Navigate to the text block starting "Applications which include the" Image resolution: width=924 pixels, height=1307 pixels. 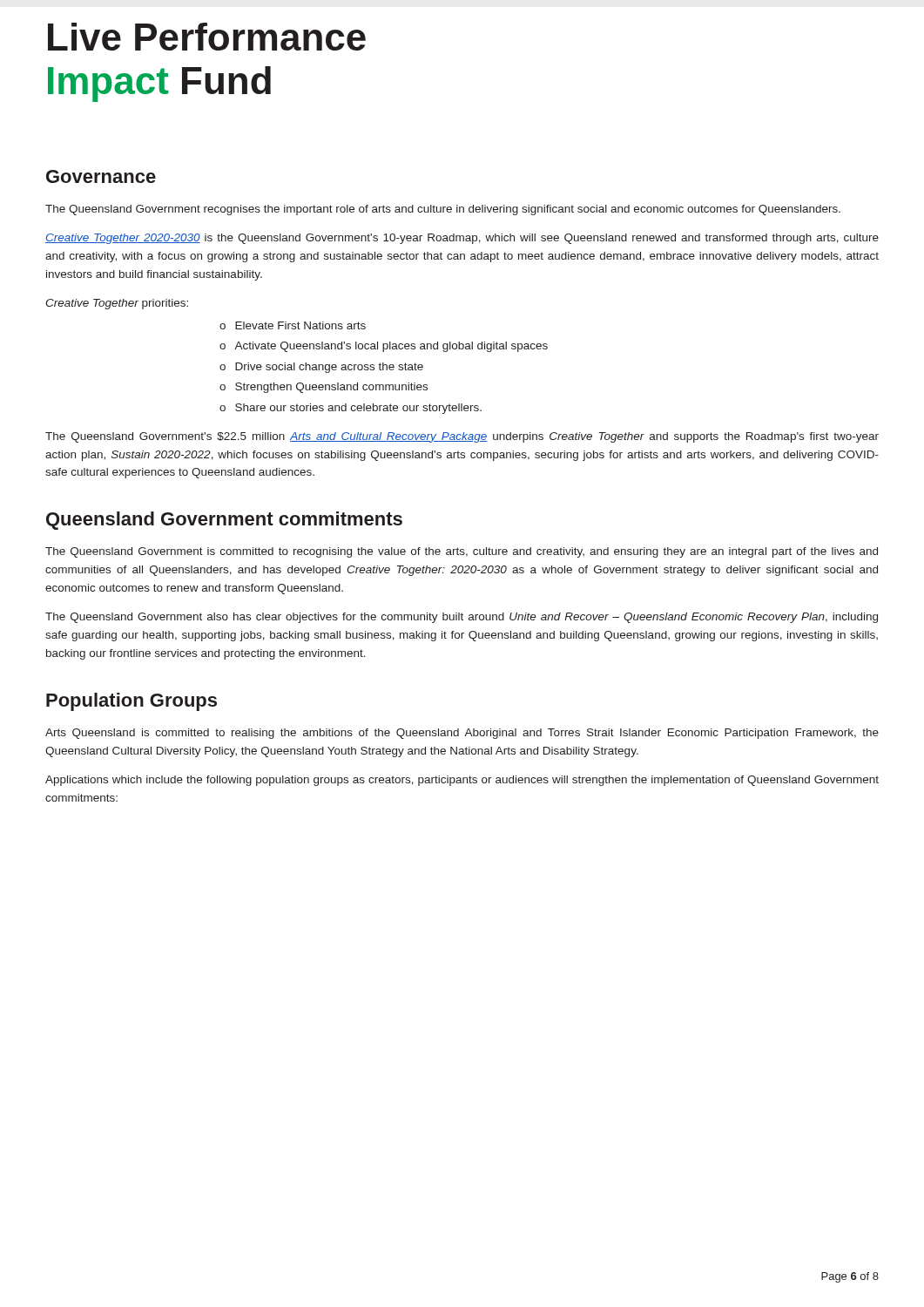(x=462, y=788)
